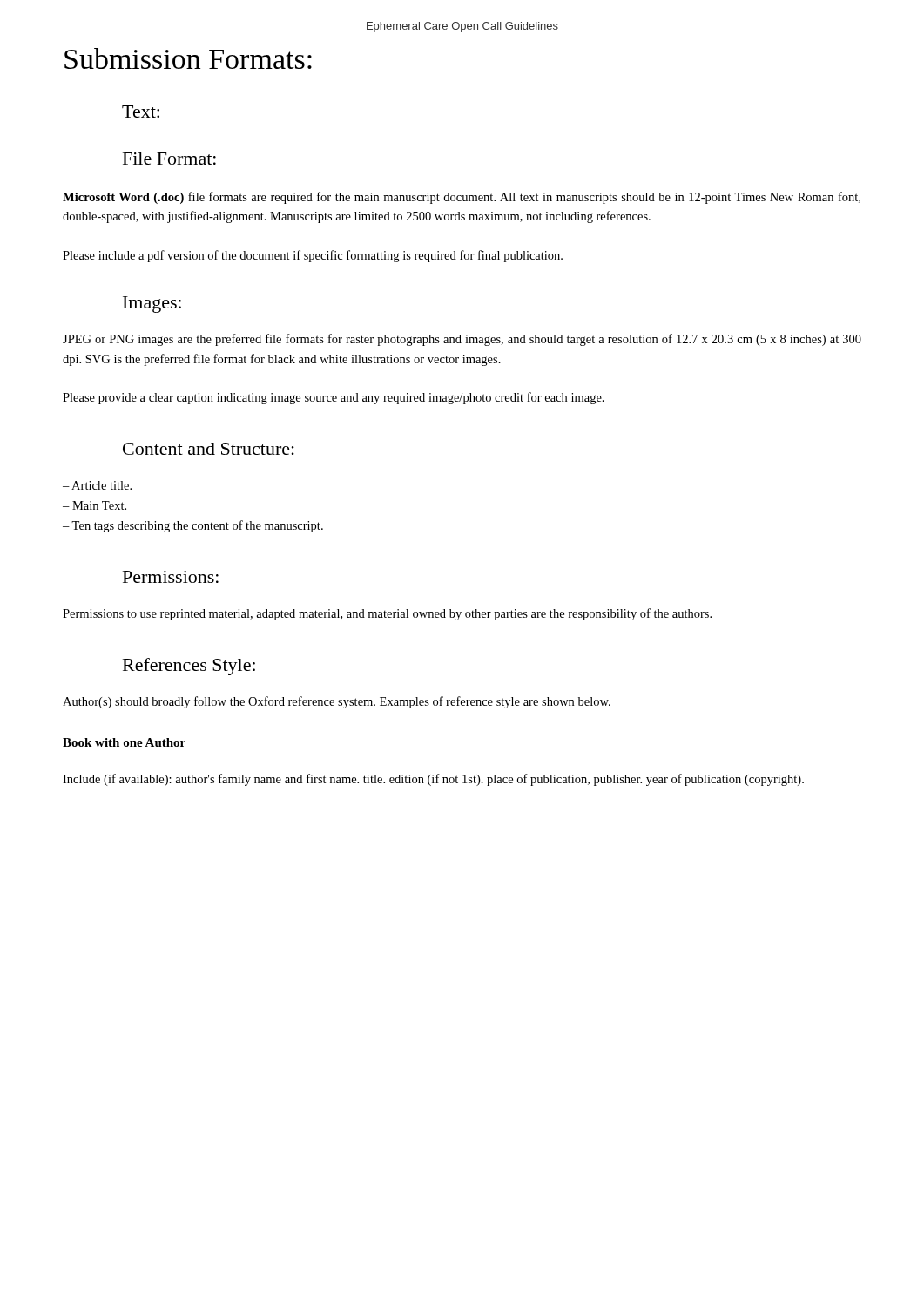Locate the text block that reads "Permissions to use reprinted material, adapted material,"
This screenshot has width=924, height=1307.
388,614
